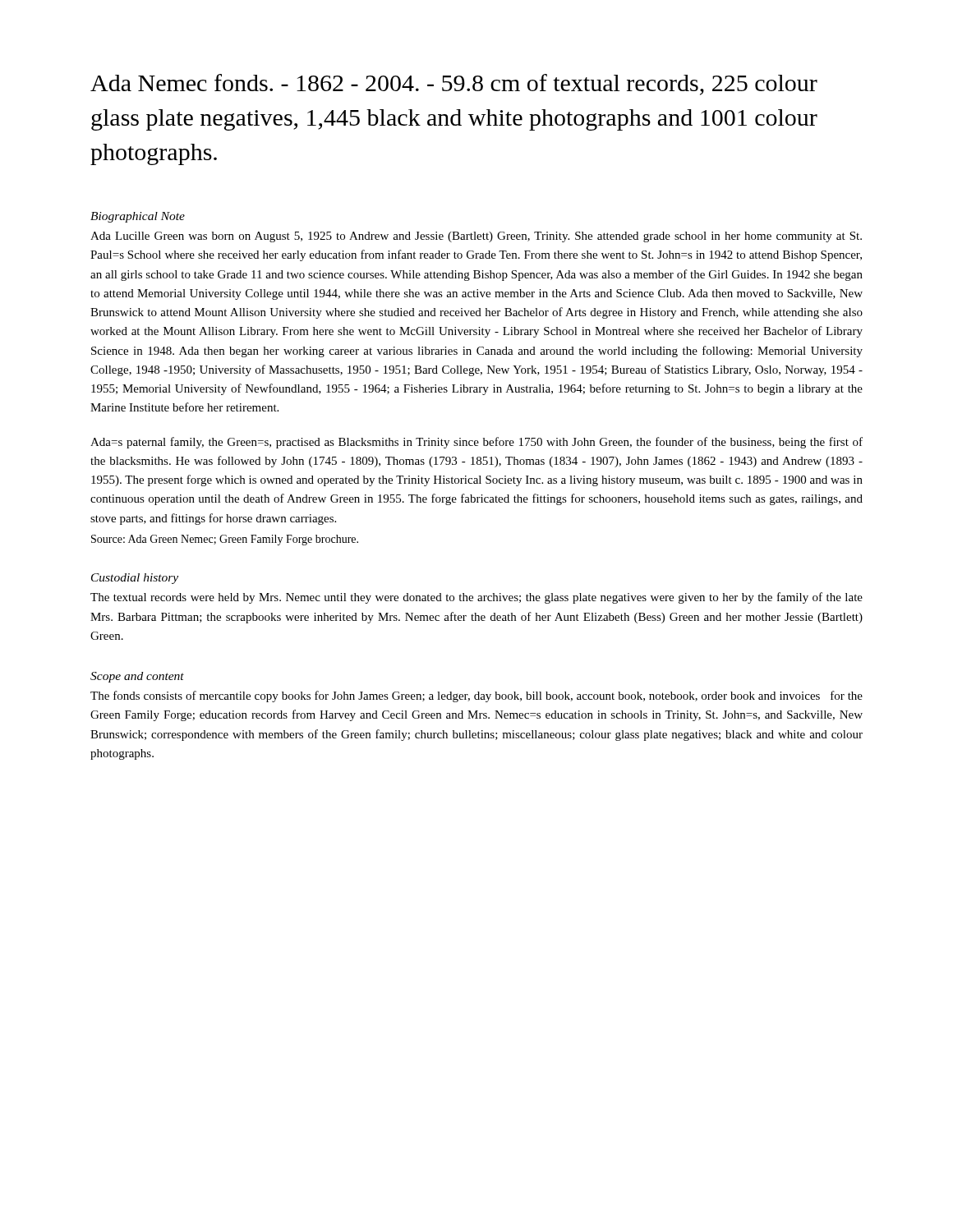Find the element starting "Scope and content"
953x1232 pixels.
137,676
